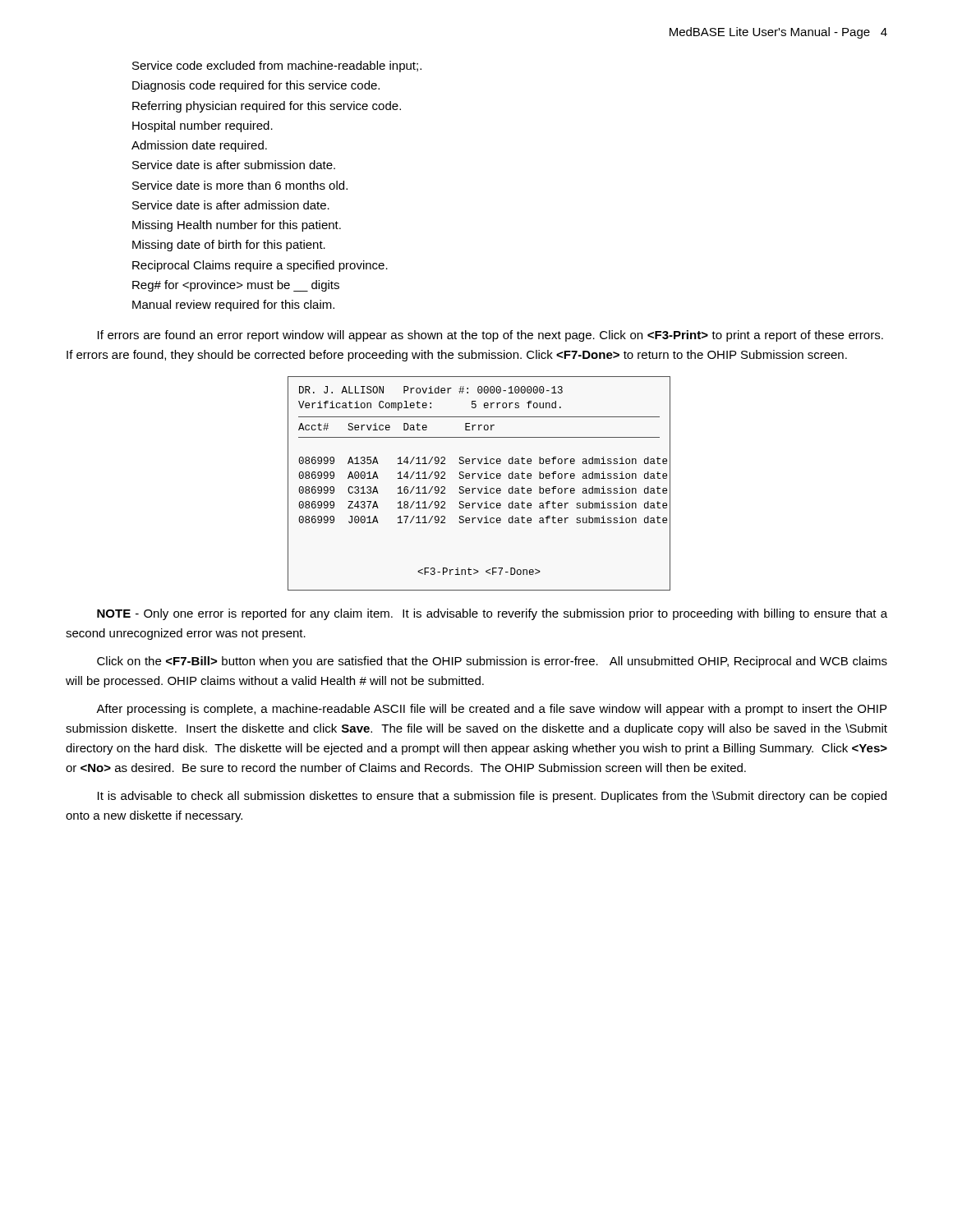Select the element starting "Admission date required."

point(200,145)
